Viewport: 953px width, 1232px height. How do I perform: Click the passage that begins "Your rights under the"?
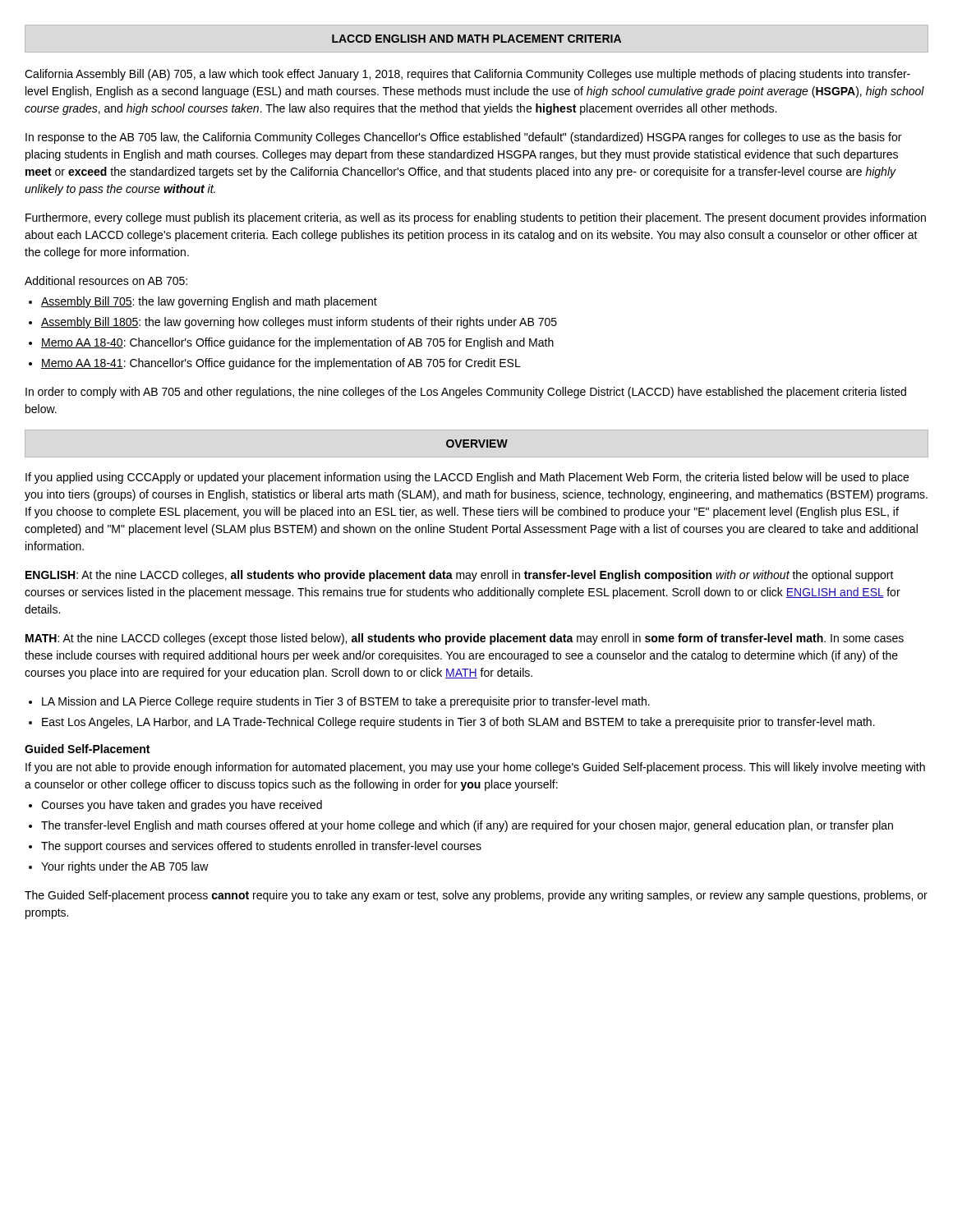click(x=125, y=867)
